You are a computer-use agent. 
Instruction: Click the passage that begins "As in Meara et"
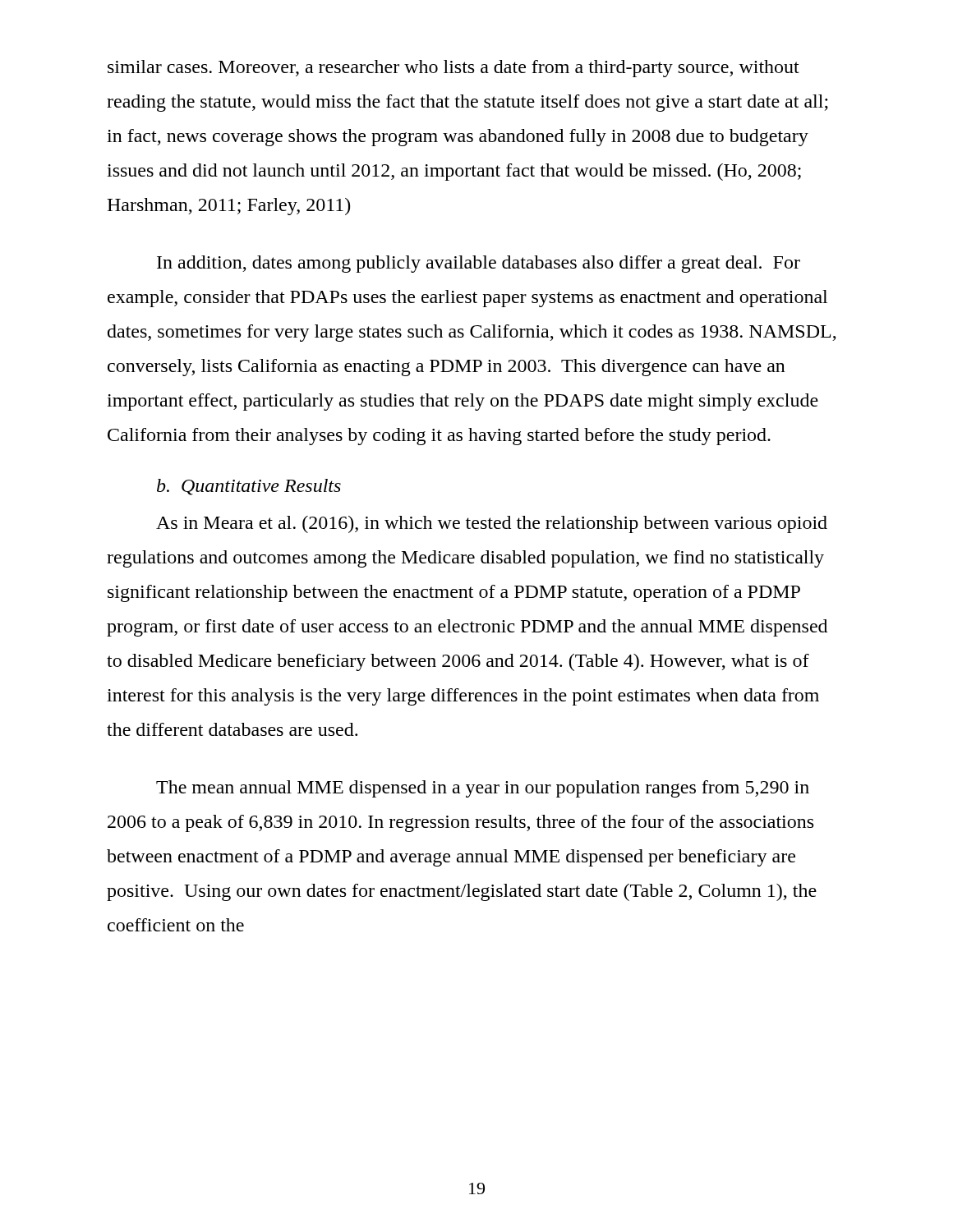(x=476, y=626)
